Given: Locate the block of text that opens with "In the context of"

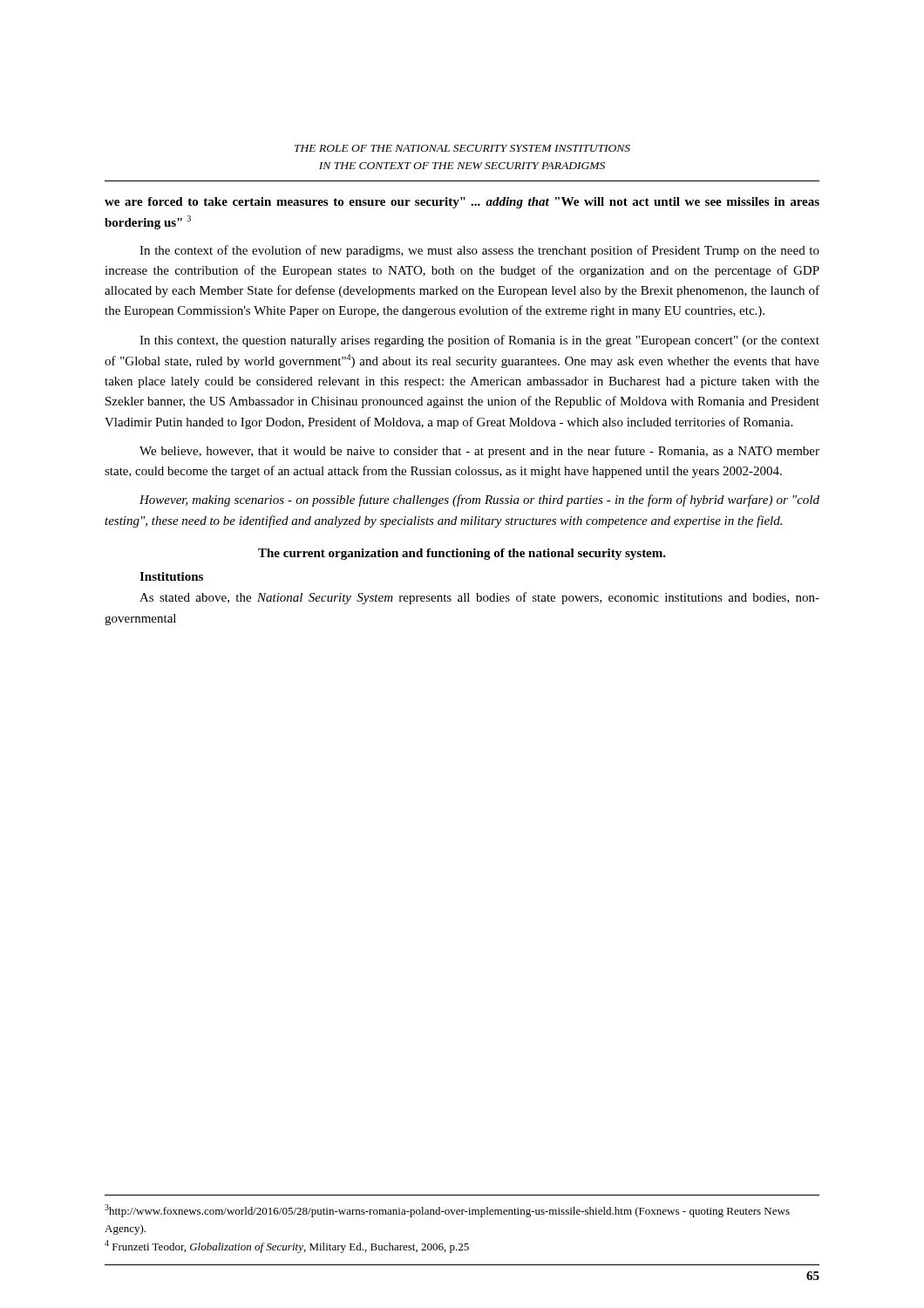Looking at the screenshot, I should pyautogui.click(x=462, y=281).
